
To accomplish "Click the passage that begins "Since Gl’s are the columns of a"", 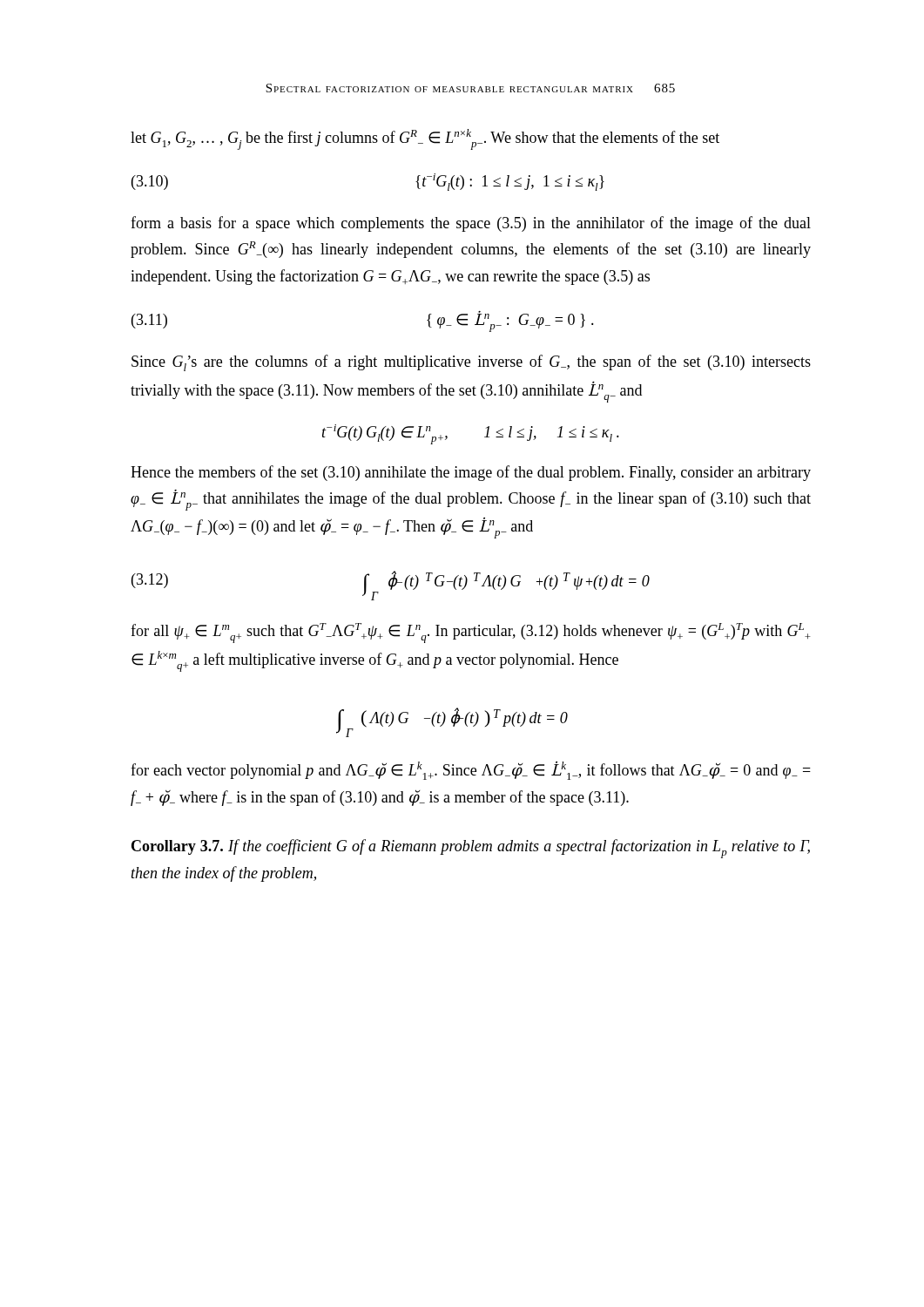I will (471, 377).
